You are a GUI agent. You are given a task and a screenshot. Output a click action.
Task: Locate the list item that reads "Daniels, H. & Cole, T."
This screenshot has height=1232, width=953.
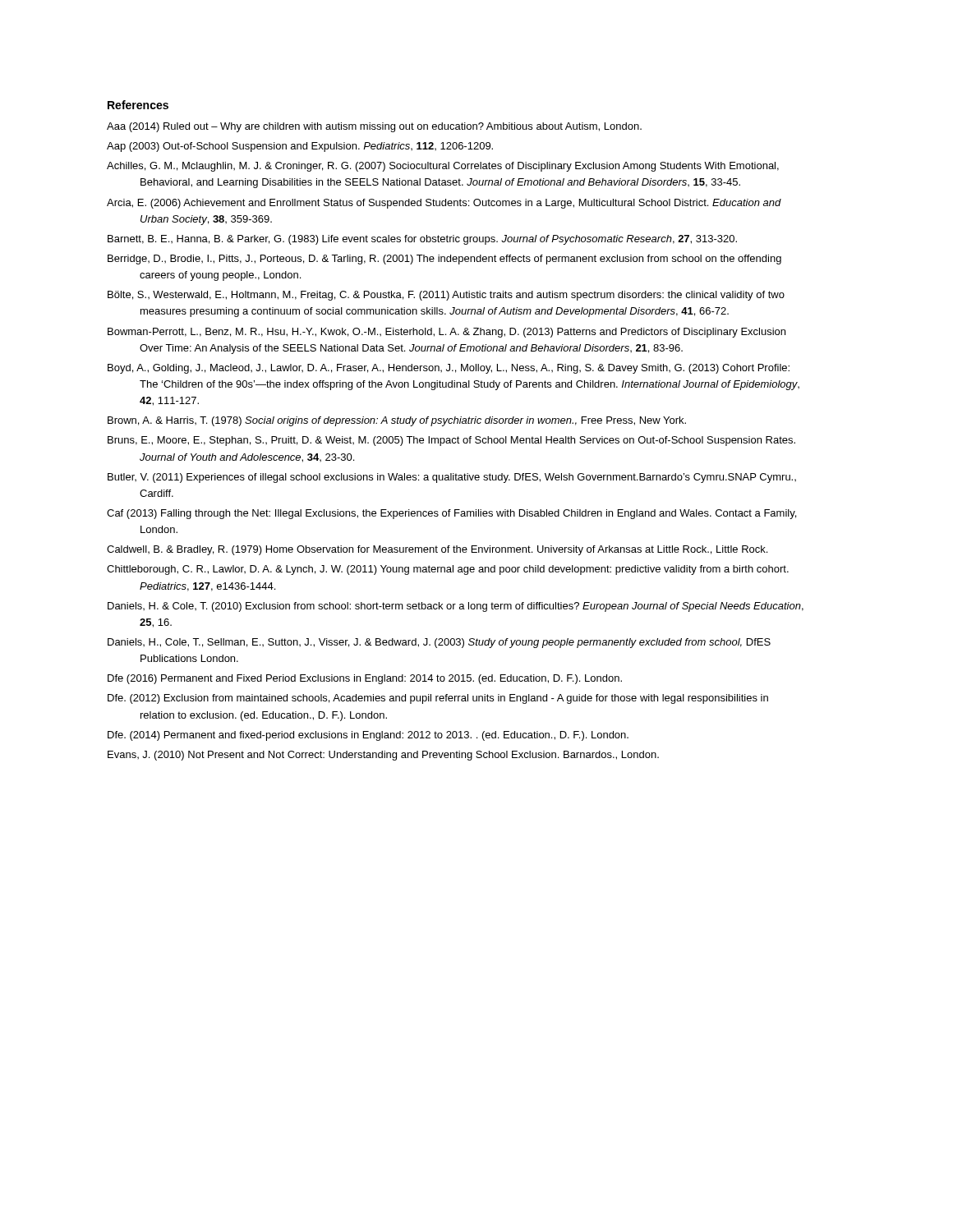coord(455,614)
